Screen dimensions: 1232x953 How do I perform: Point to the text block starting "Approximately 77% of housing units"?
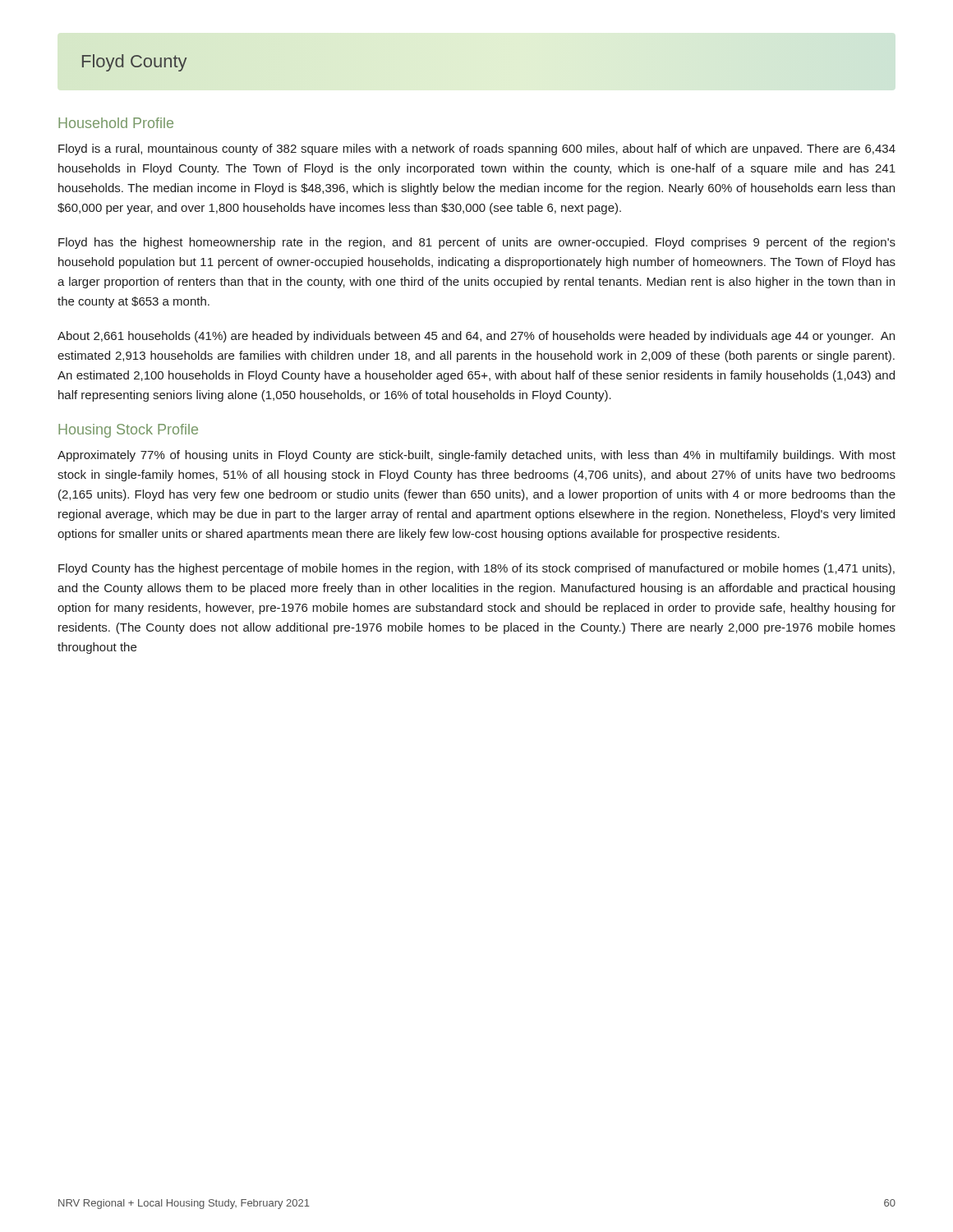point(476,494)
